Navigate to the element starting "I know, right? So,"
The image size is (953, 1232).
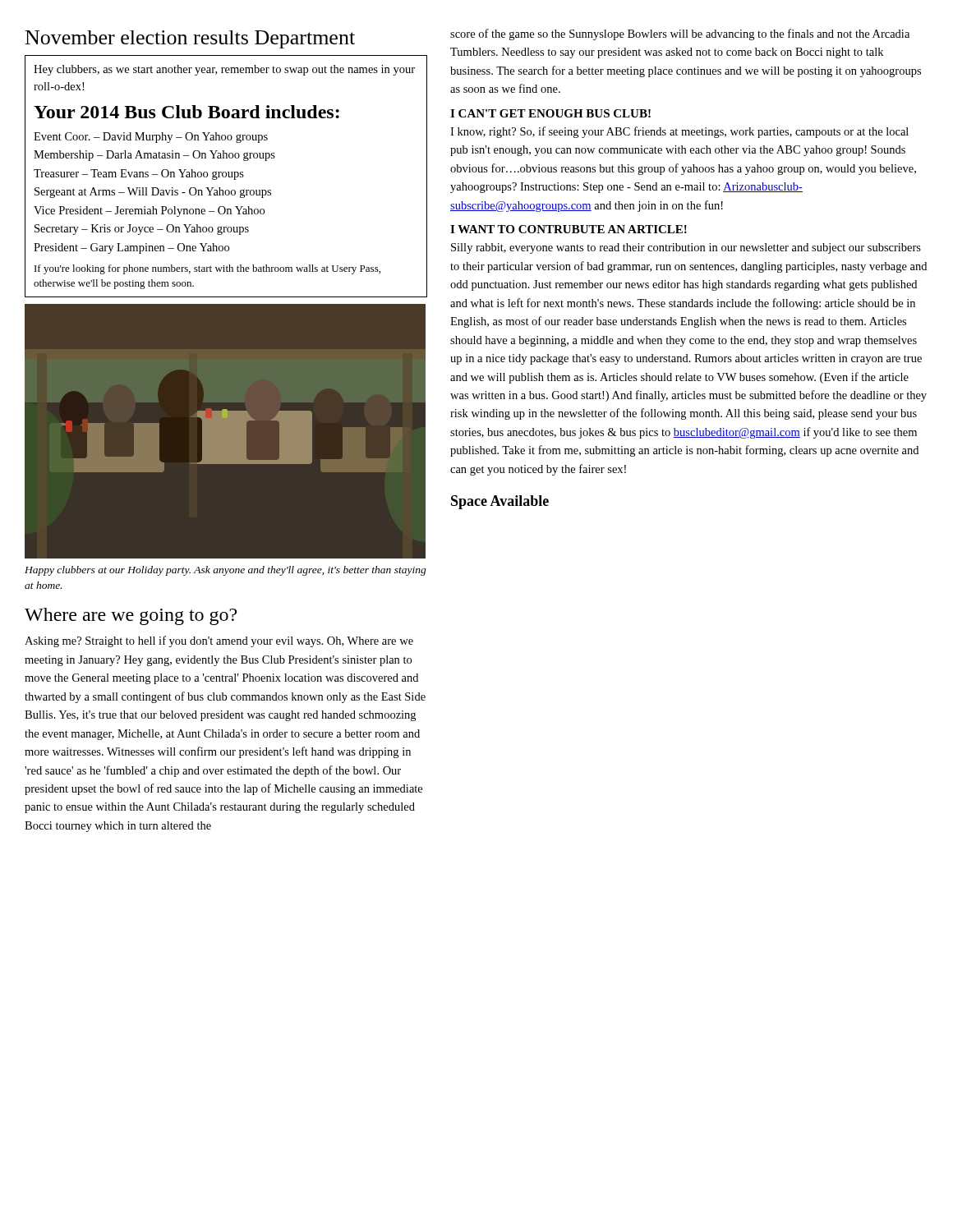point(689,168)
